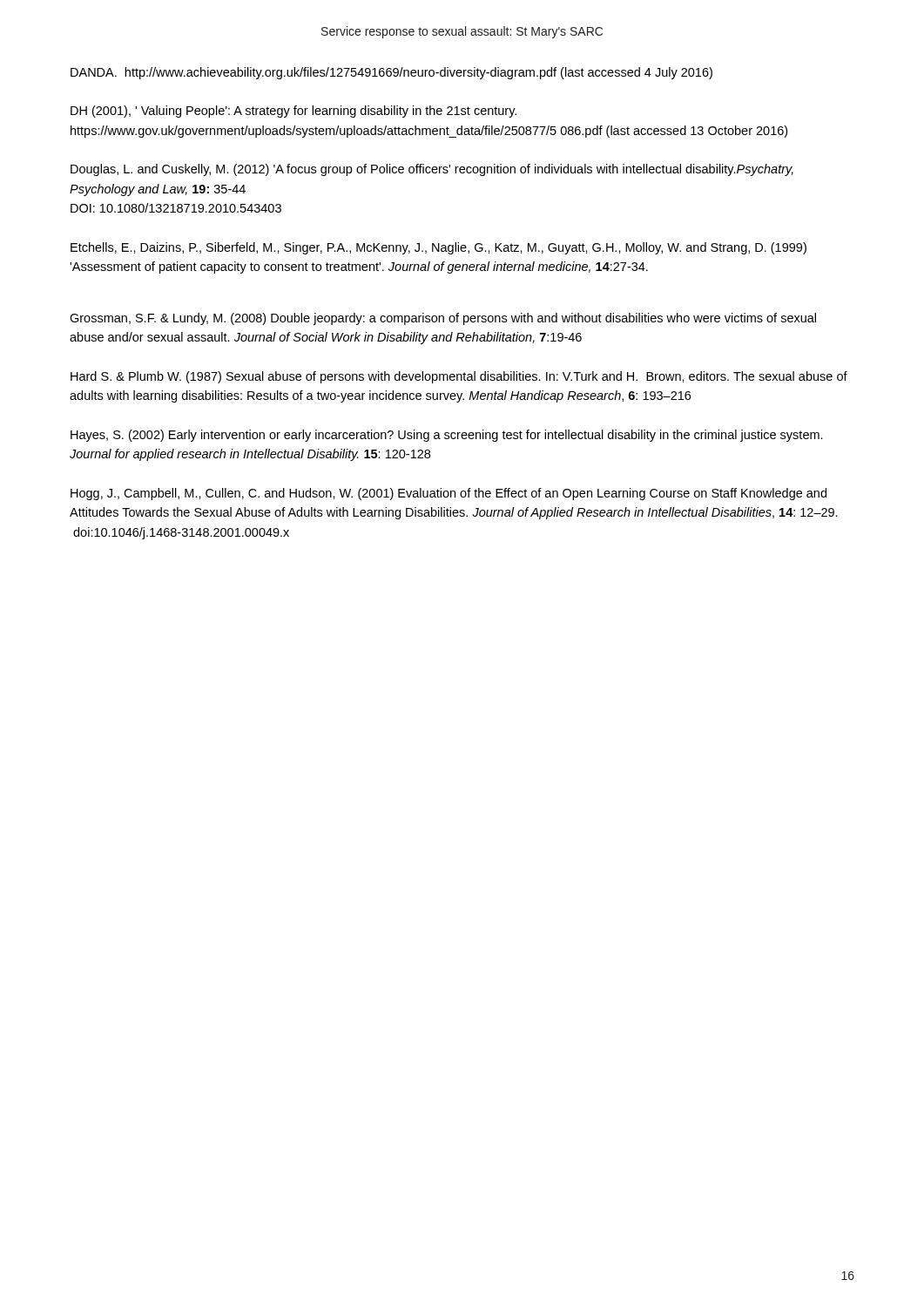
Task: Select the text block that reads "Hard S. & Plumb W. (1987) Sexual"
Action: 458,386
